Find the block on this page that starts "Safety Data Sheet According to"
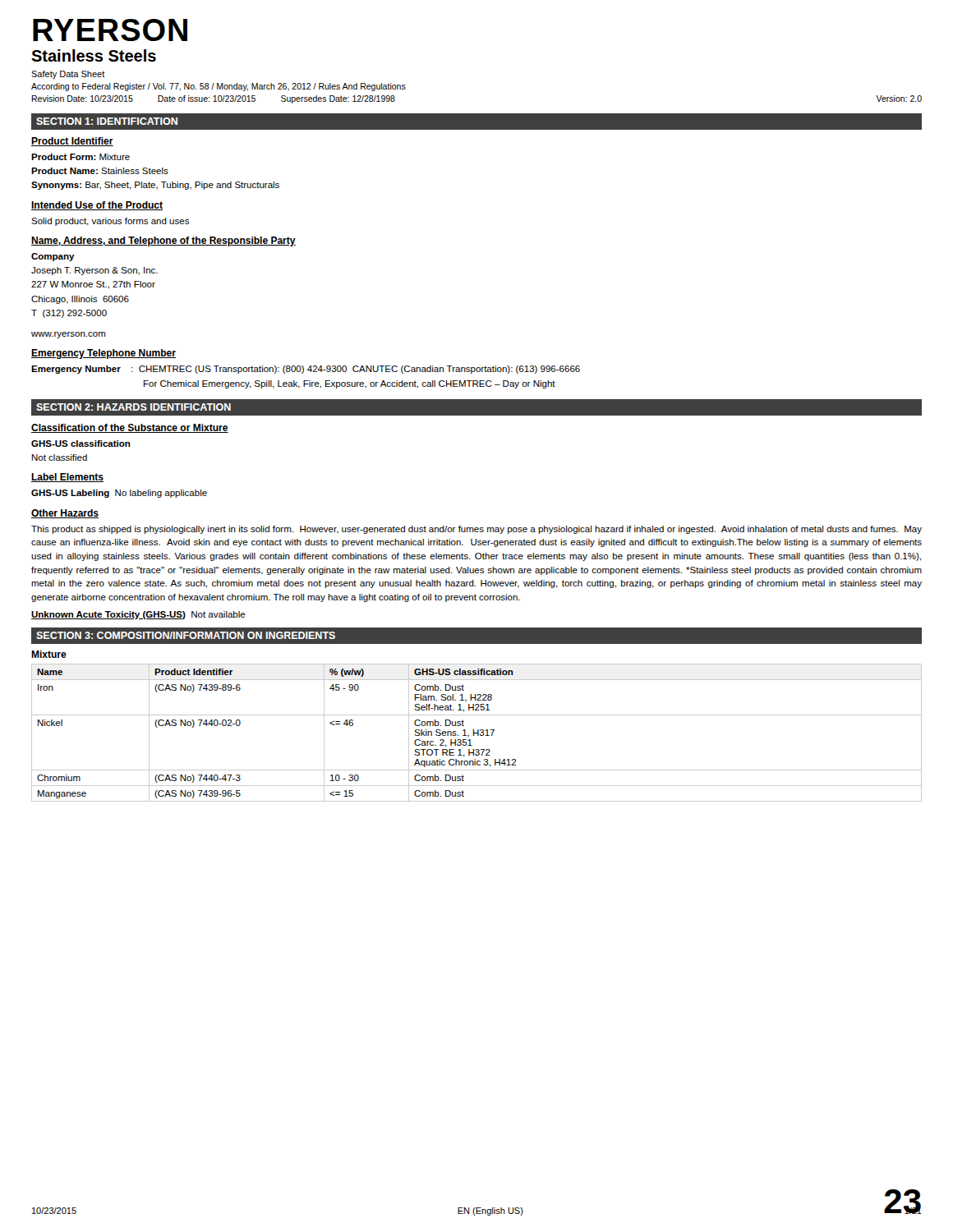Screen dimensions: 1232x953 click(x=68, y=75)
